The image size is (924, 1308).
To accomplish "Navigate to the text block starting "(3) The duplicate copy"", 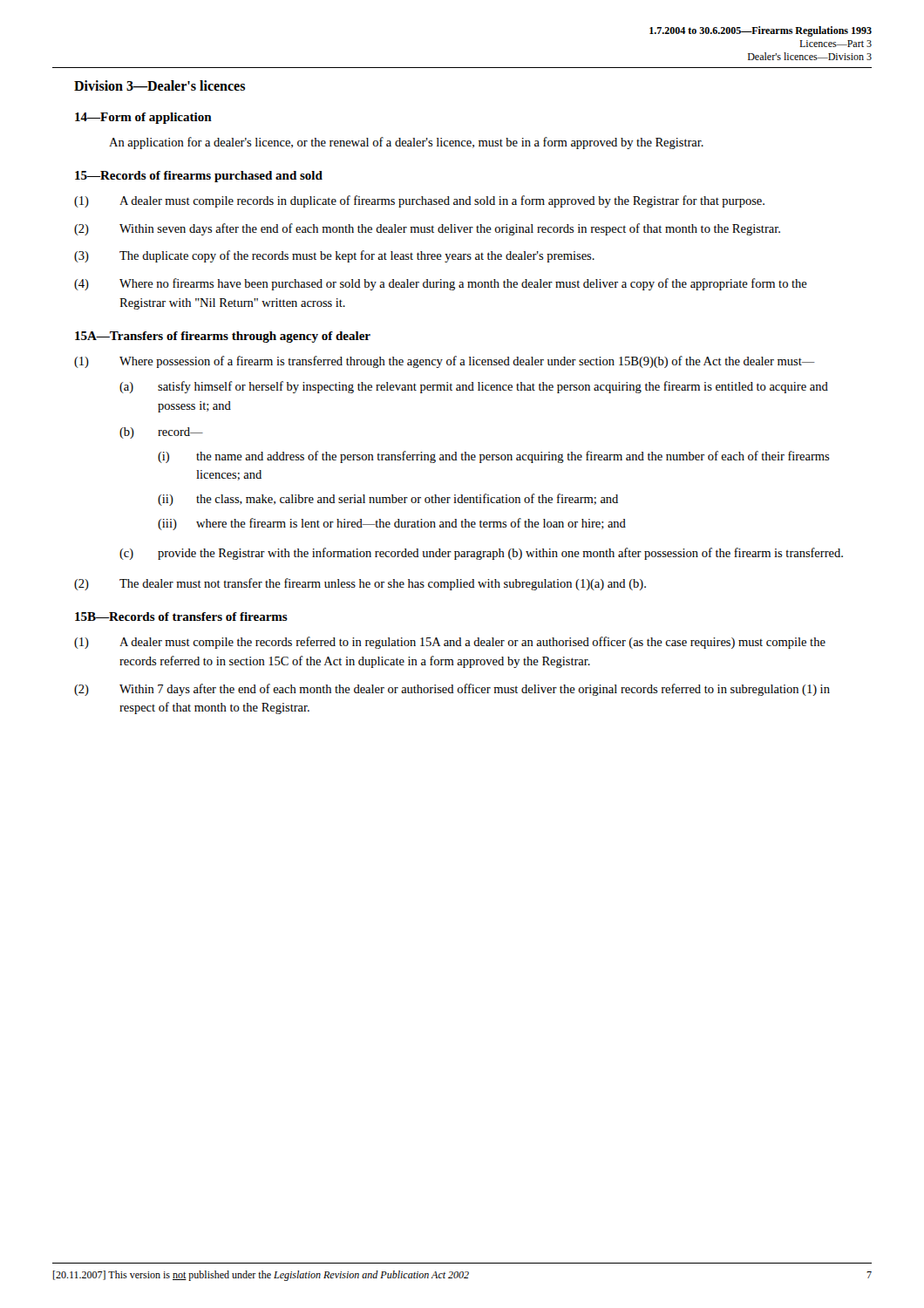I will click(x=462, y=256).
